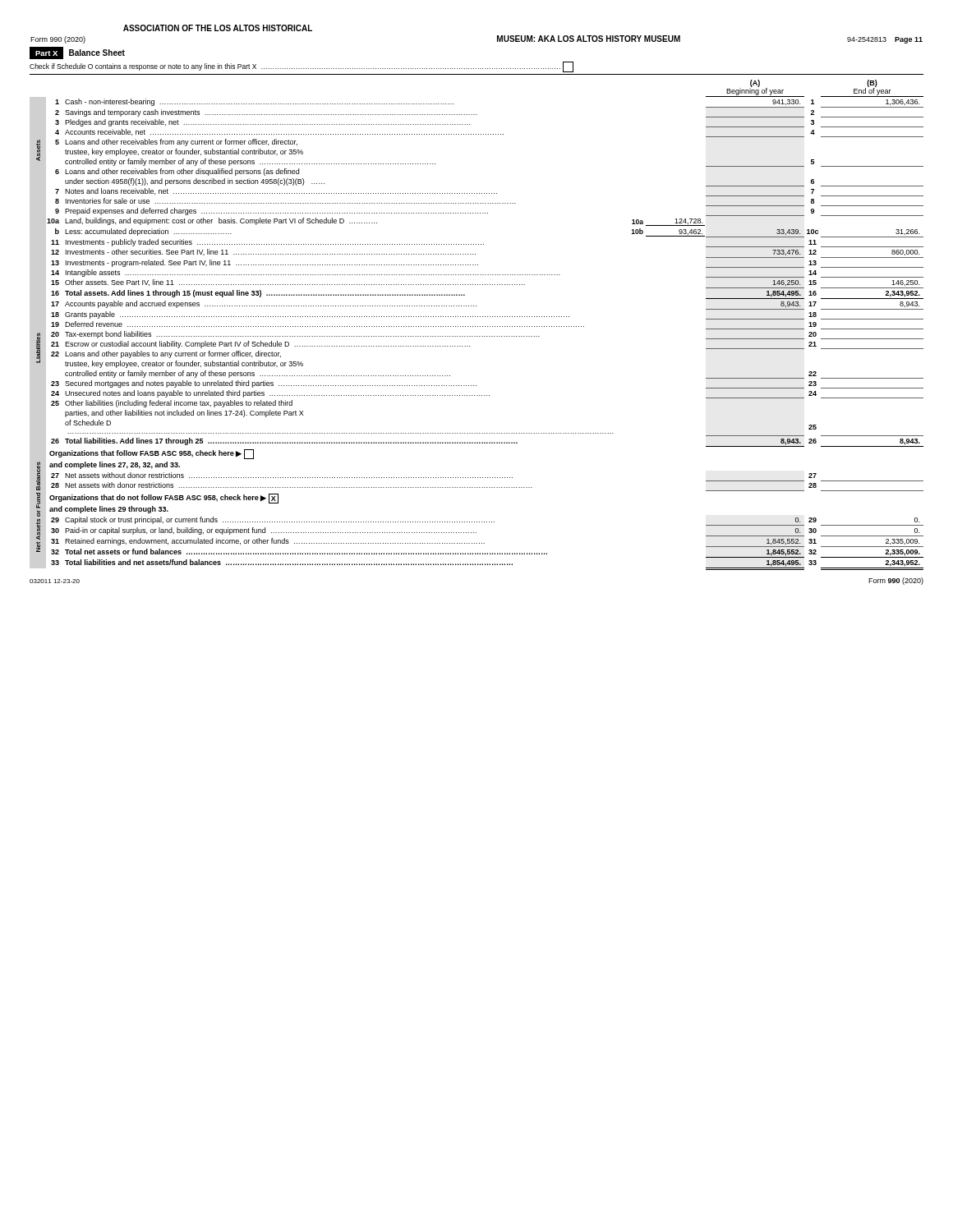Locate the table with the text "Accounts payable and accrued expenses"
The width and height of the screenshot is (953, 1232).
pyautogui.click(x=476, y=324)
